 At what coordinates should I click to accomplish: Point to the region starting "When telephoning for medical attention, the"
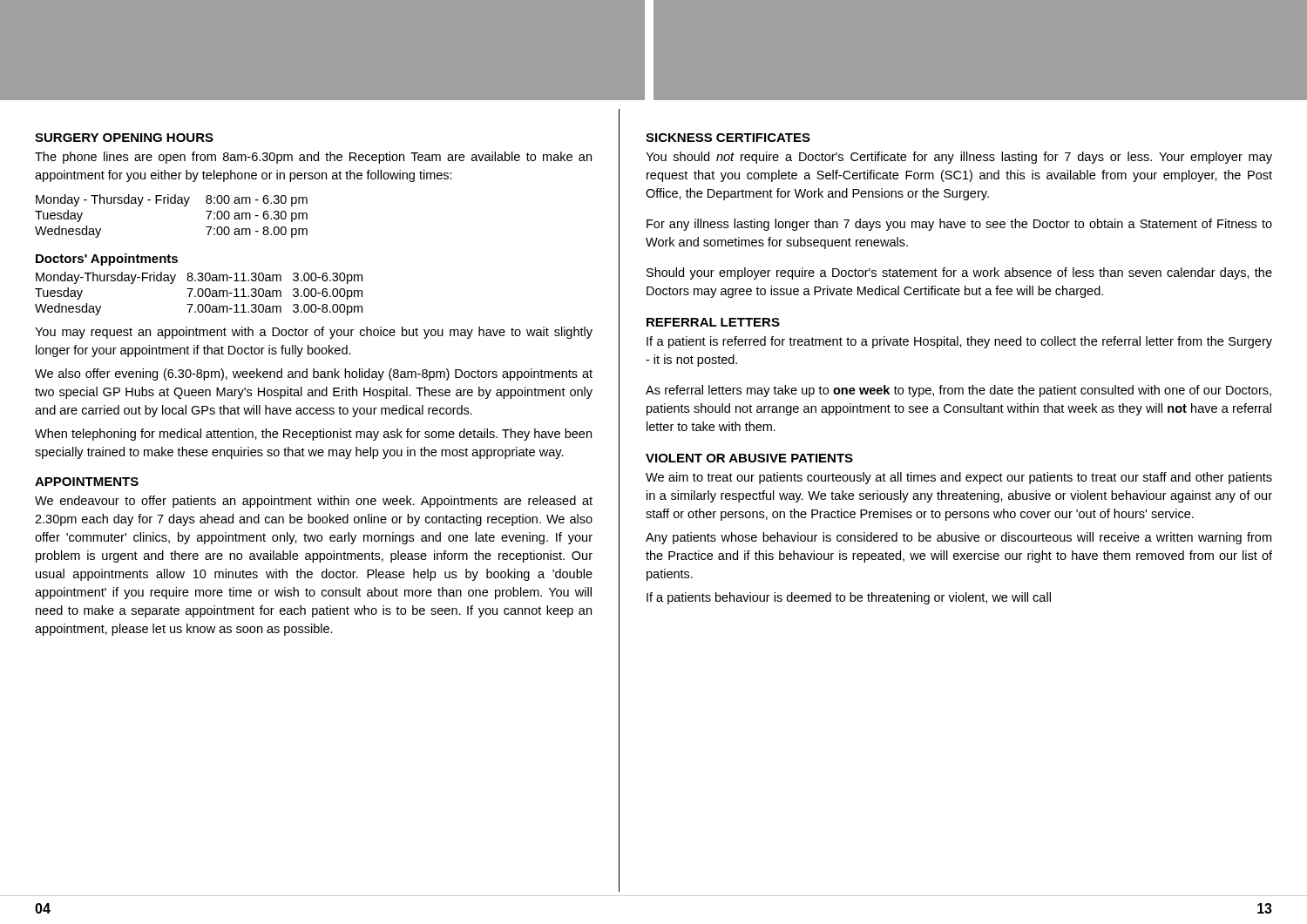coord(314,443)
